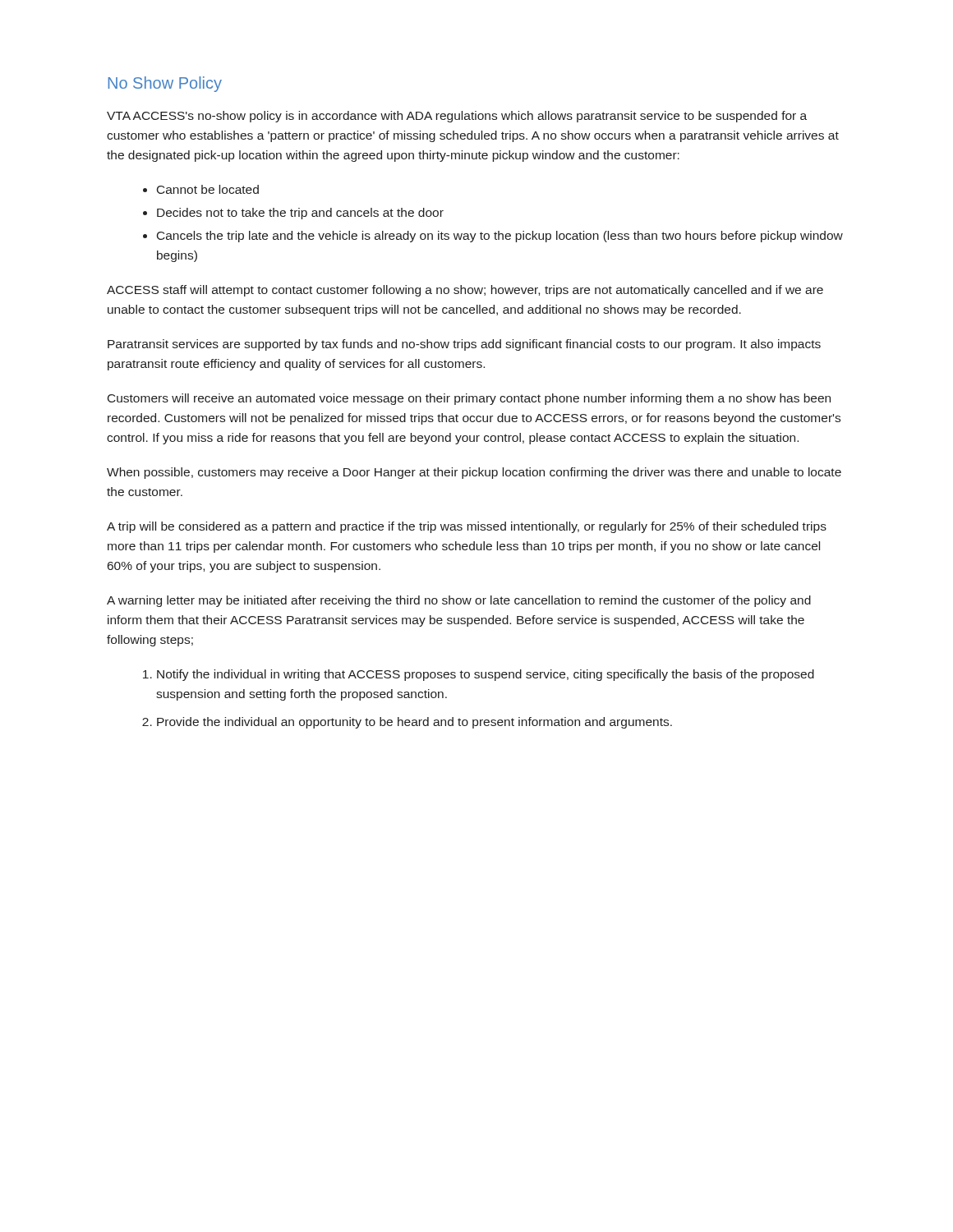
Task: Find the block on this page that starts "Notify the individual in"
Action: 485,684
